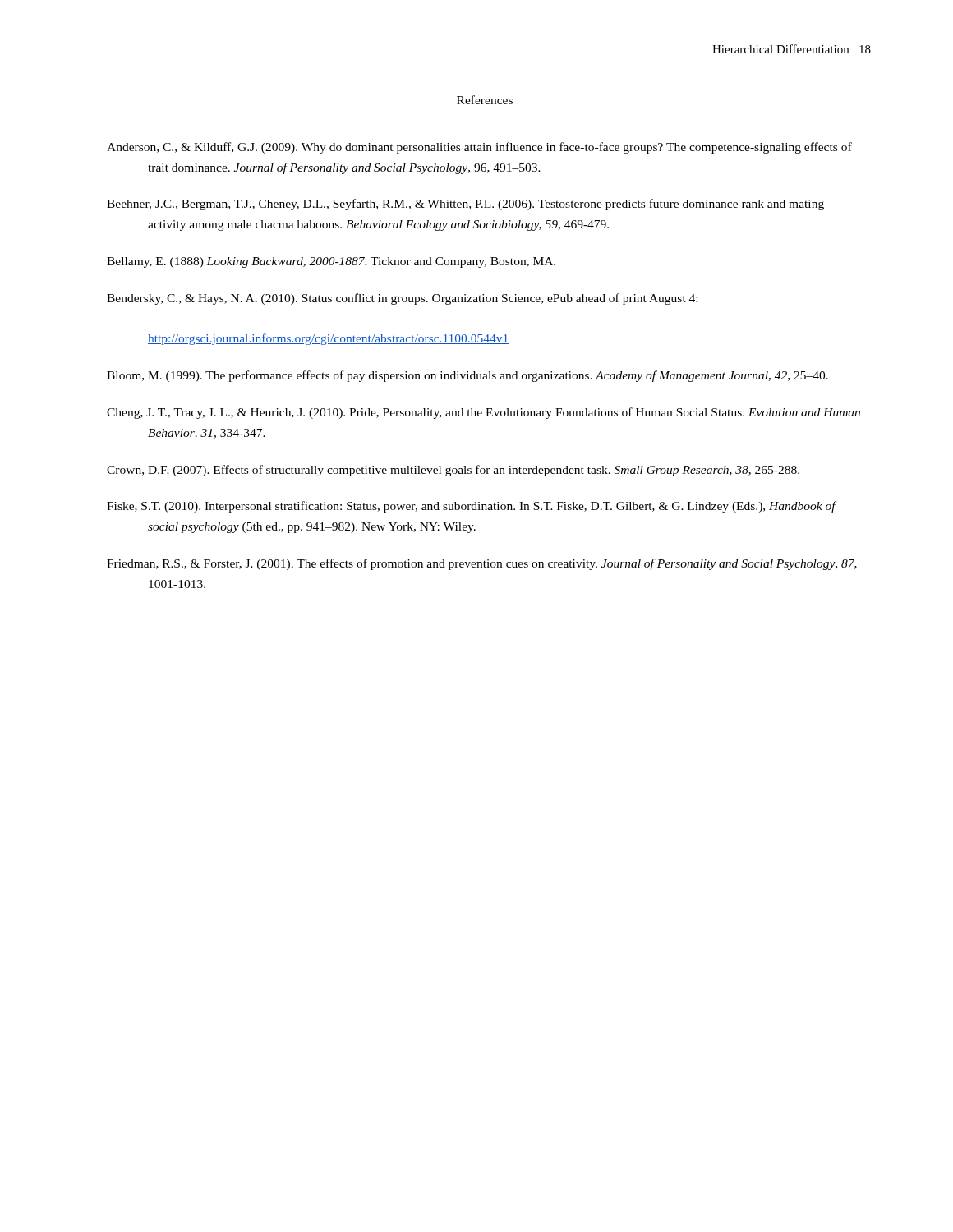
Task: Point to the block beginning "Bloom, M. (1999). The"
Action: (468, 375)
